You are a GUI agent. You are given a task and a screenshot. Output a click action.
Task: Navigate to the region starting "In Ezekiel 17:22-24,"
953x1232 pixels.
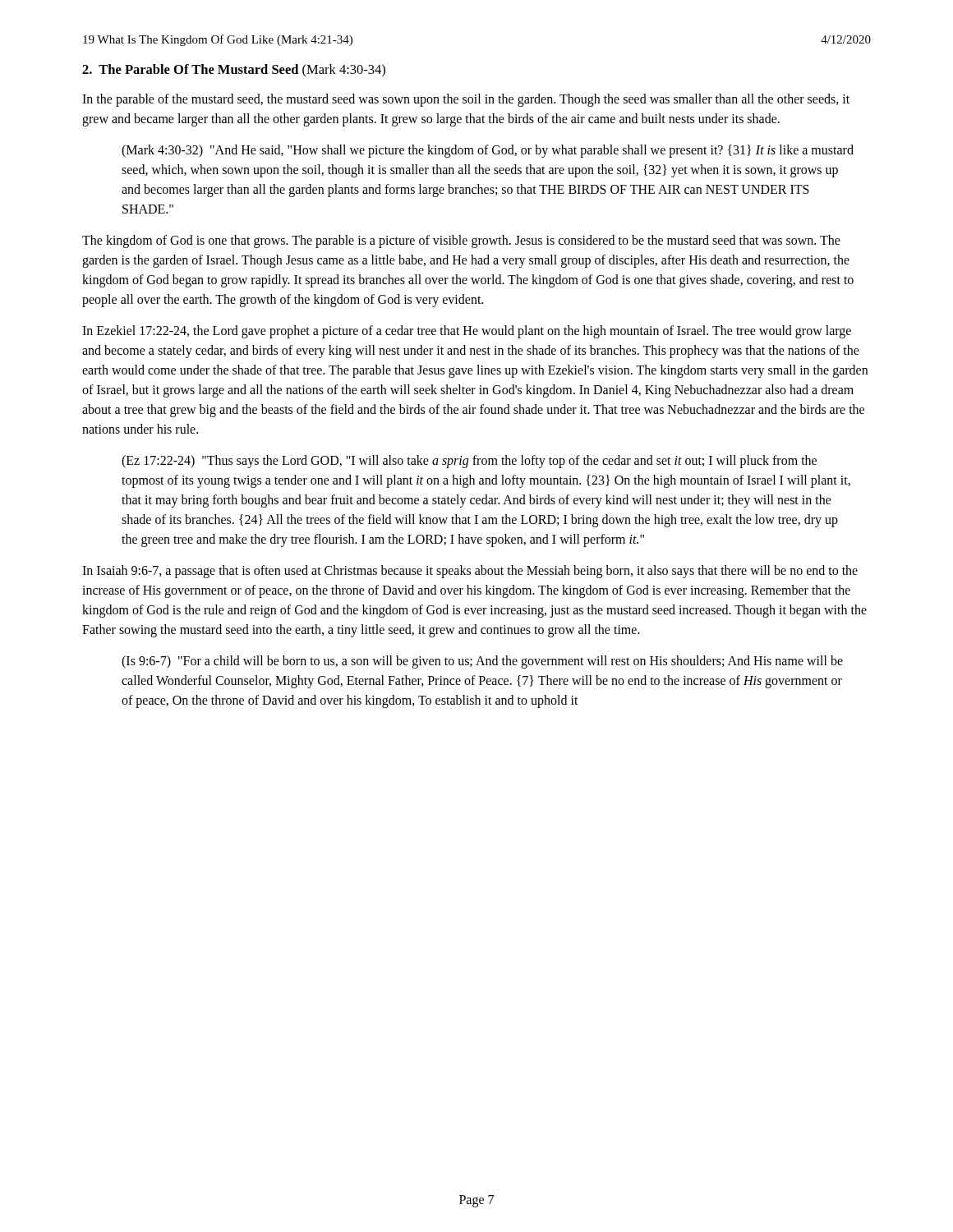tap(475, 380)
